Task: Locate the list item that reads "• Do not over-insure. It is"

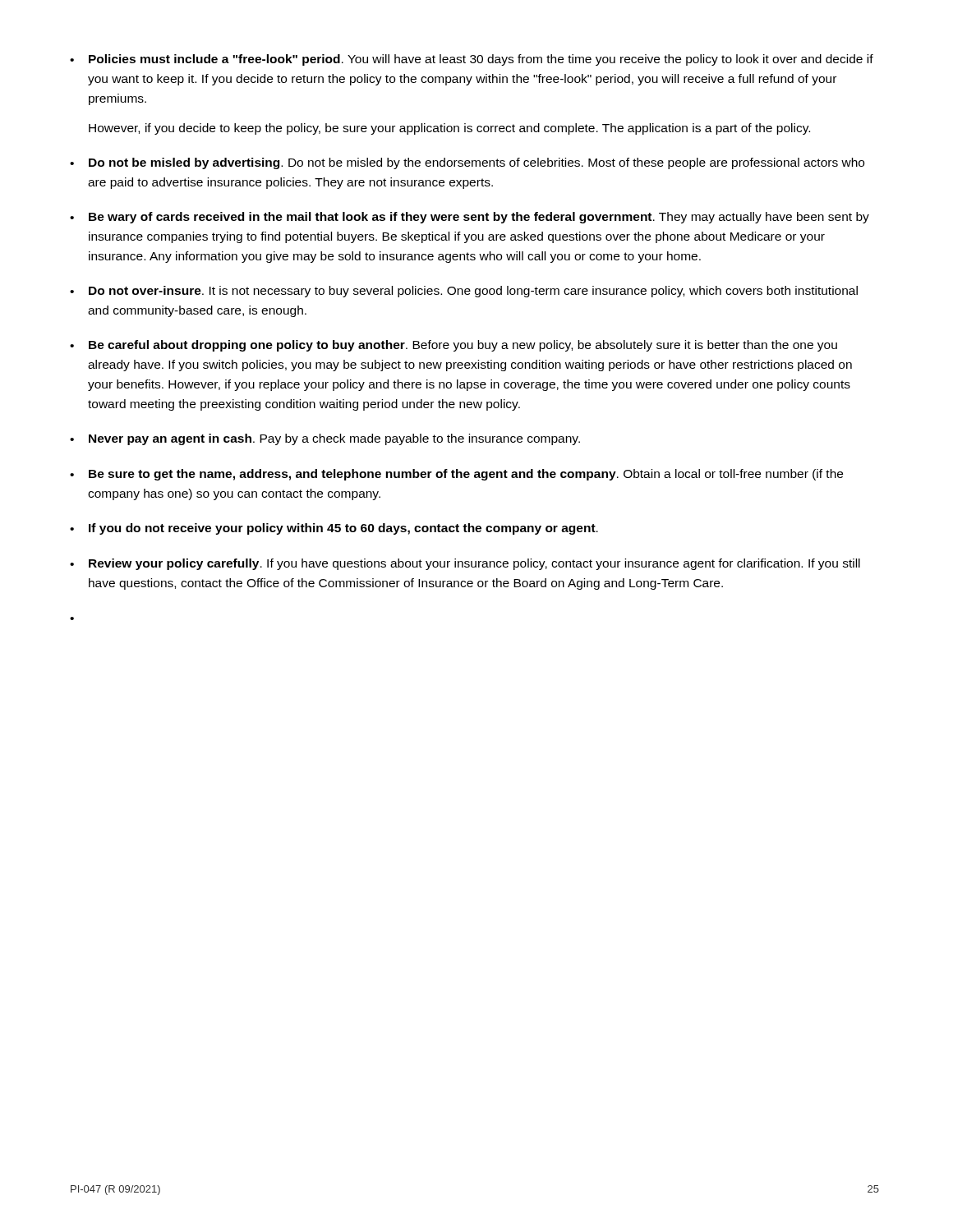Action: tap(474, 301)
